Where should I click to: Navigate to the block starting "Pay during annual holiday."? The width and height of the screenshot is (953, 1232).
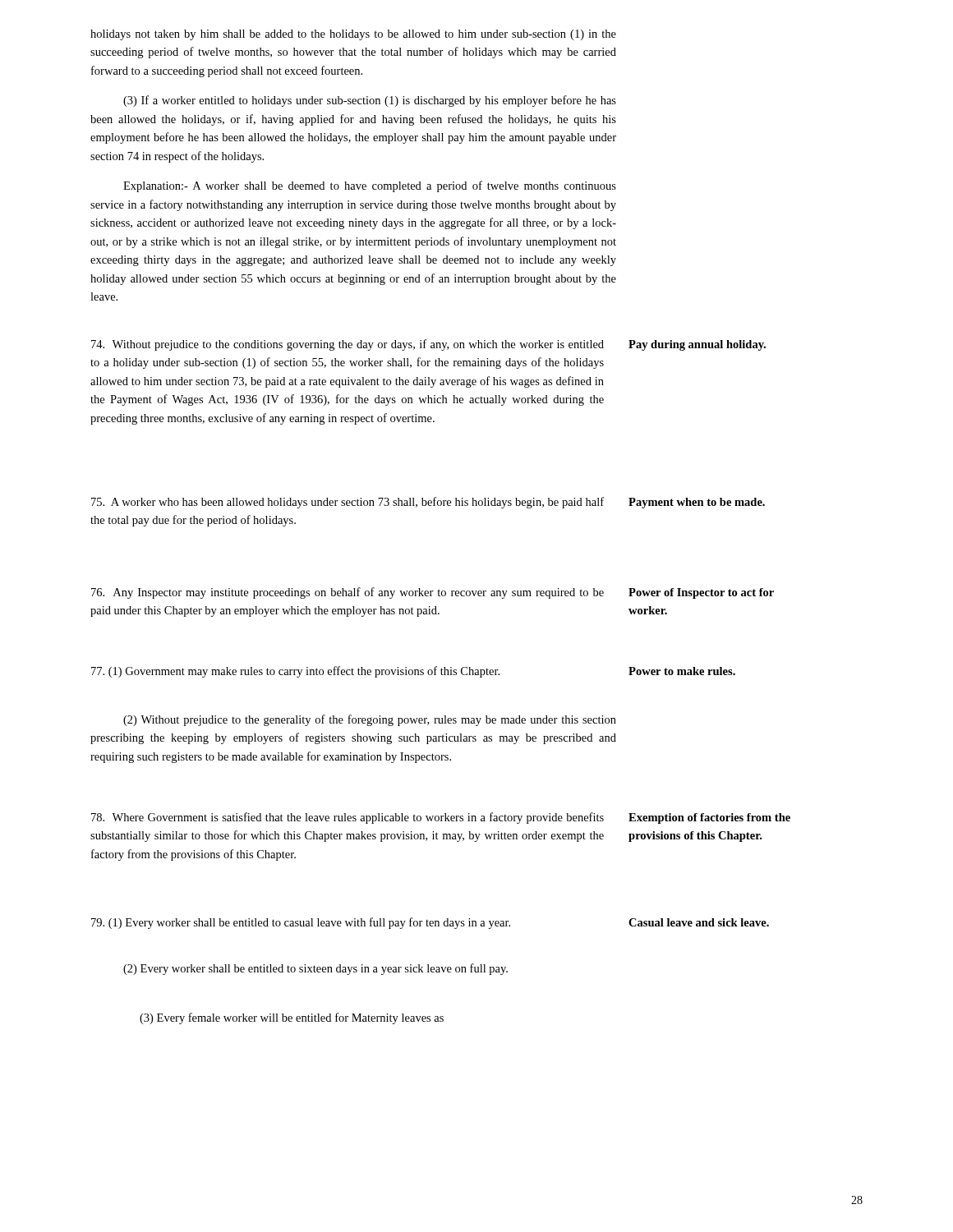[697, 344]
